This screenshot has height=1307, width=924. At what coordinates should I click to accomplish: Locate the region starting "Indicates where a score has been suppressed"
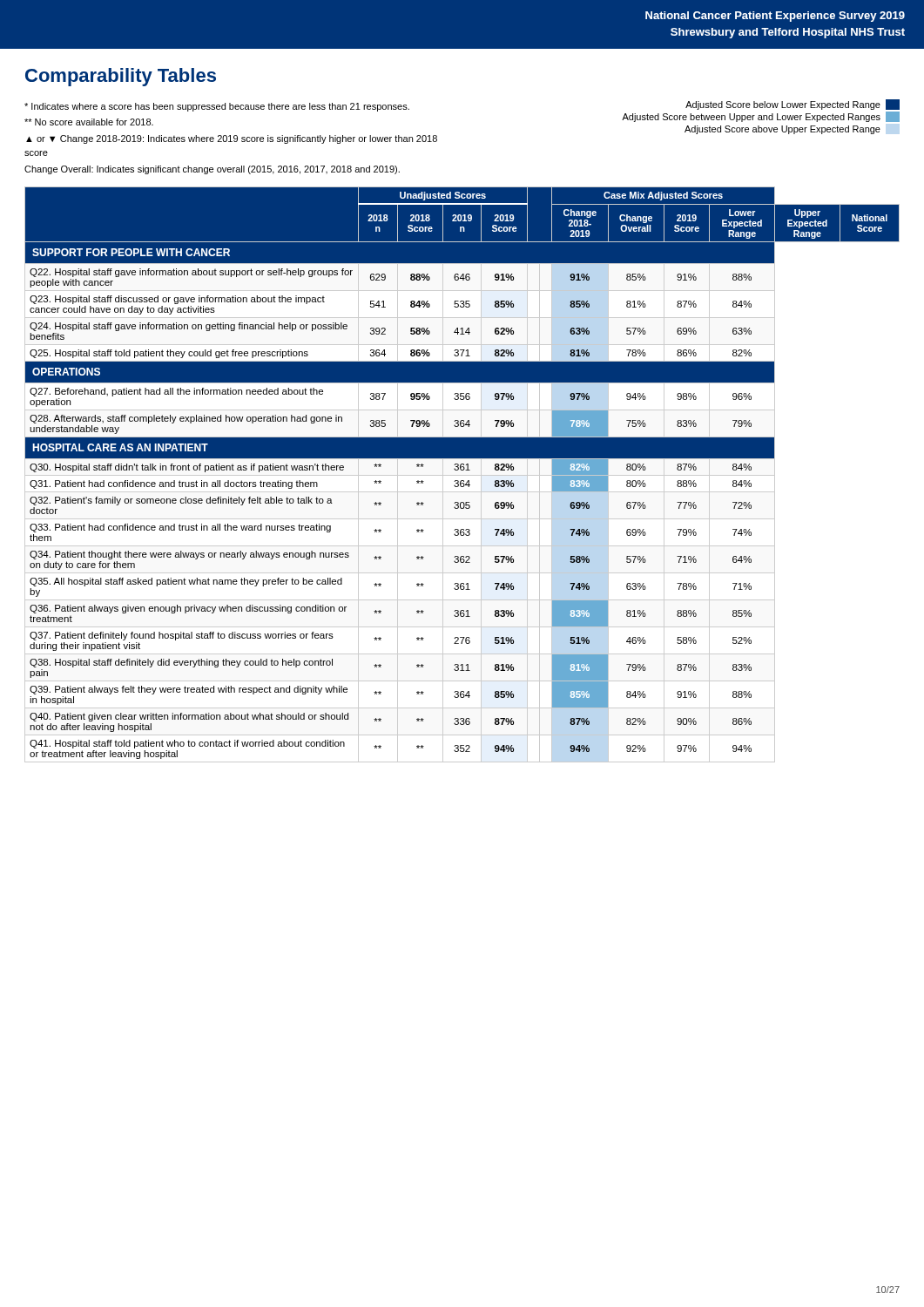(x=242, y=138)
